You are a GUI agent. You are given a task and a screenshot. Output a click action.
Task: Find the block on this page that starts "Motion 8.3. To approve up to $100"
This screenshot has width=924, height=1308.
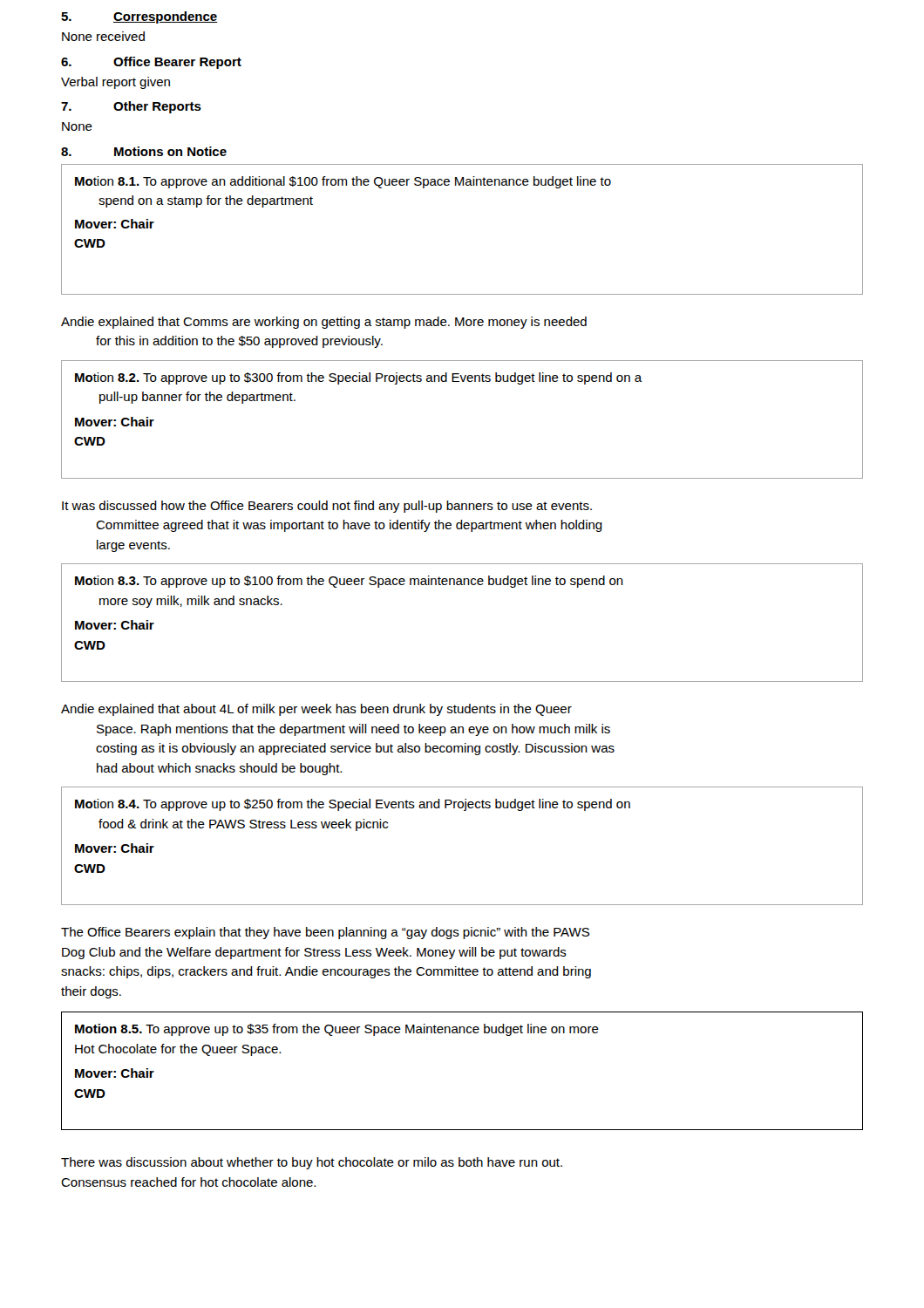click(x=349, y=582)
